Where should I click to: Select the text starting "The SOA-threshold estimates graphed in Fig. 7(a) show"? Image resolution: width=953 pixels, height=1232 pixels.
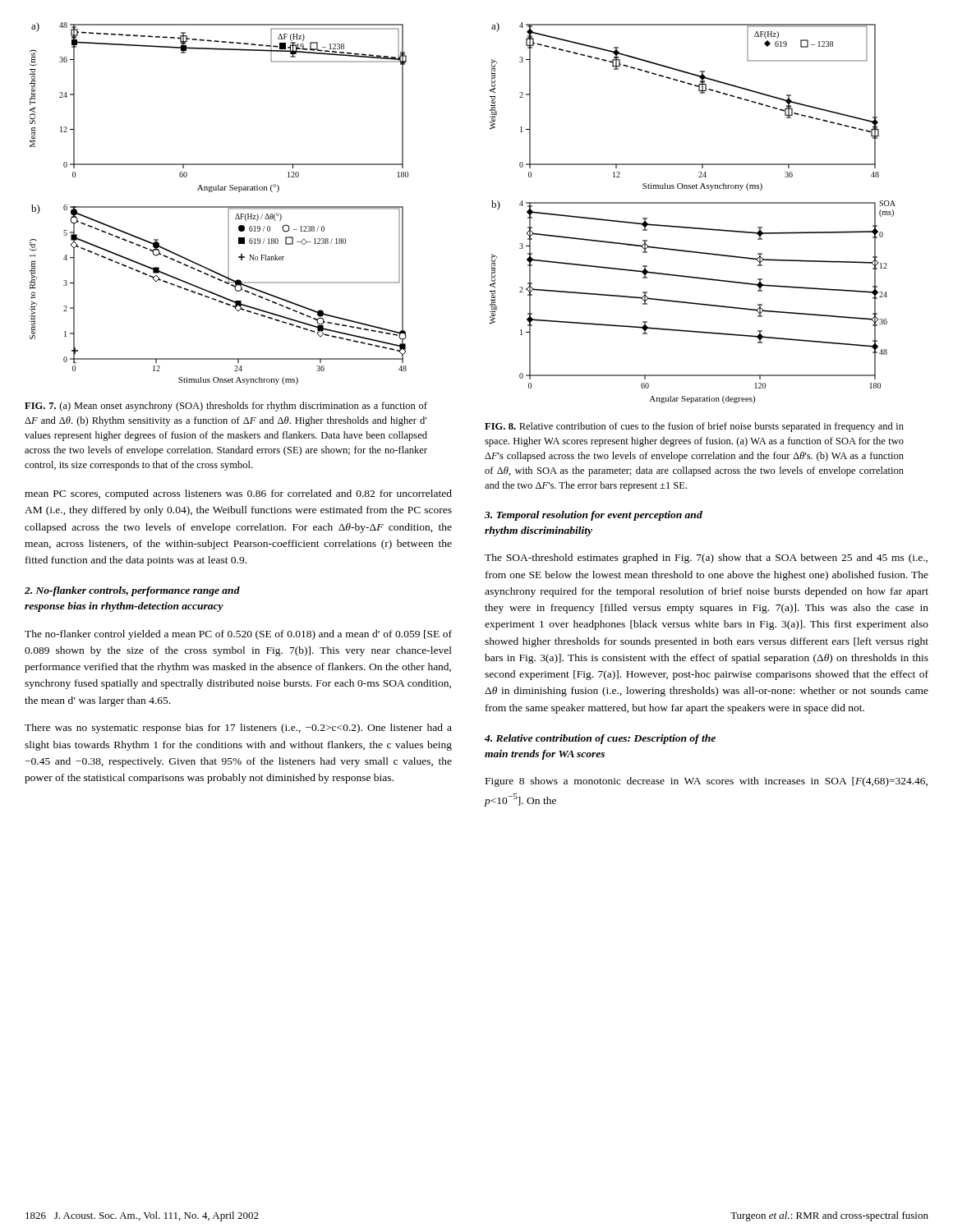(x=707, y=633)
